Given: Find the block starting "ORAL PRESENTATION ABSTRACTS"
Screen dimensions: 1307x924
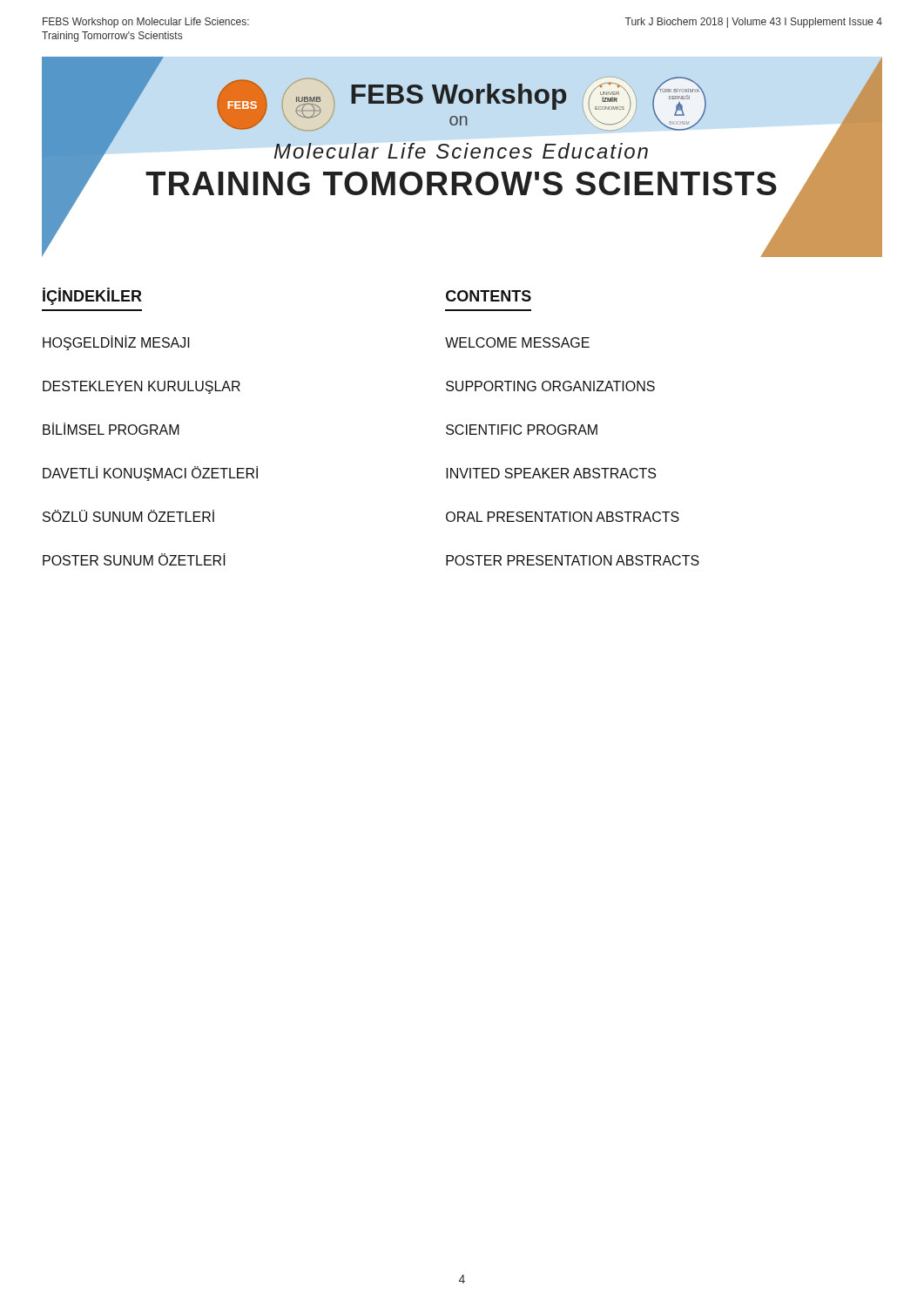Looking at the screenshot, I should coord(562,517).
